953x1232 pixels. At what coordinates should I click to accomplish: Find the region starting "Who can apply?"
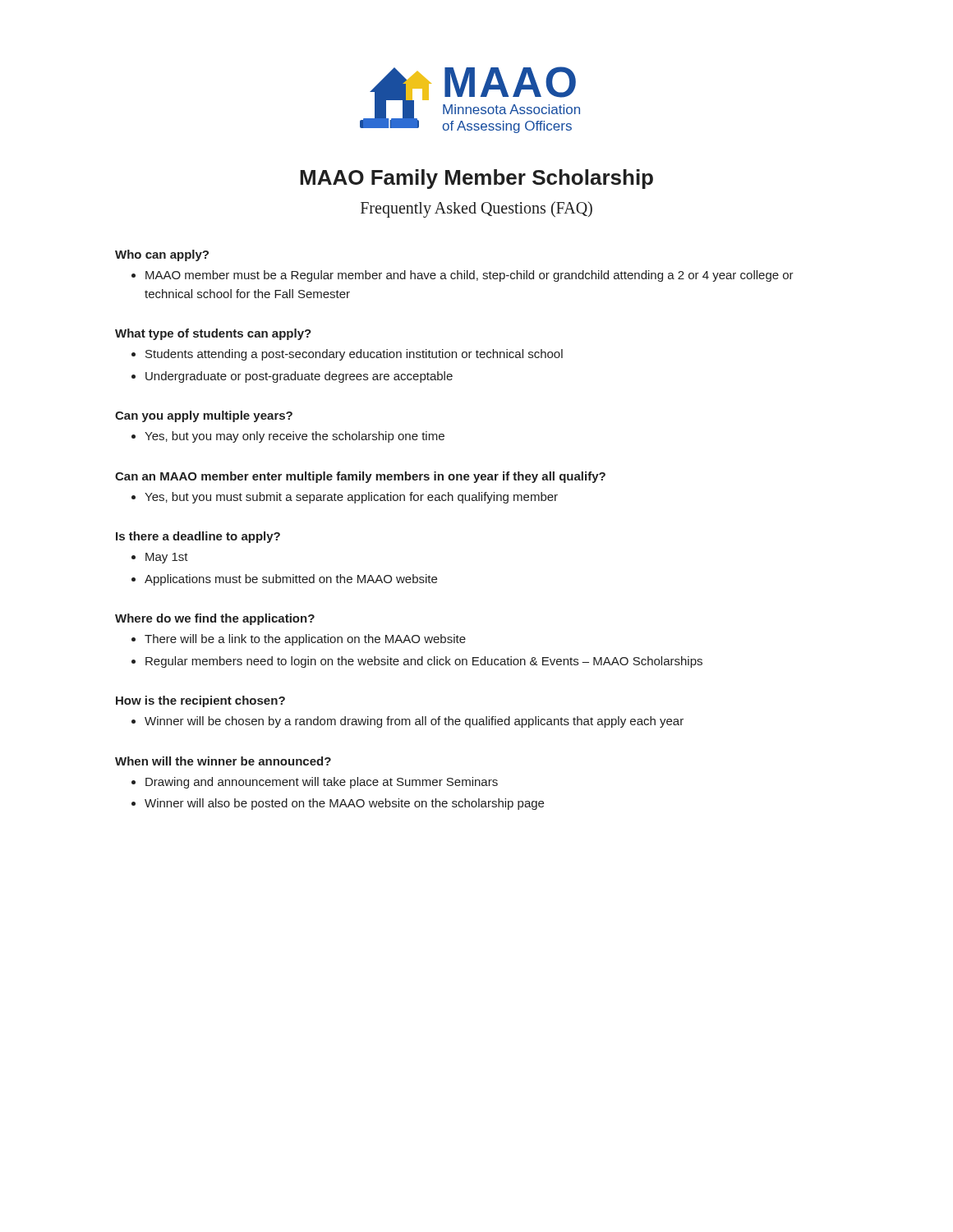tap(162, 254)
